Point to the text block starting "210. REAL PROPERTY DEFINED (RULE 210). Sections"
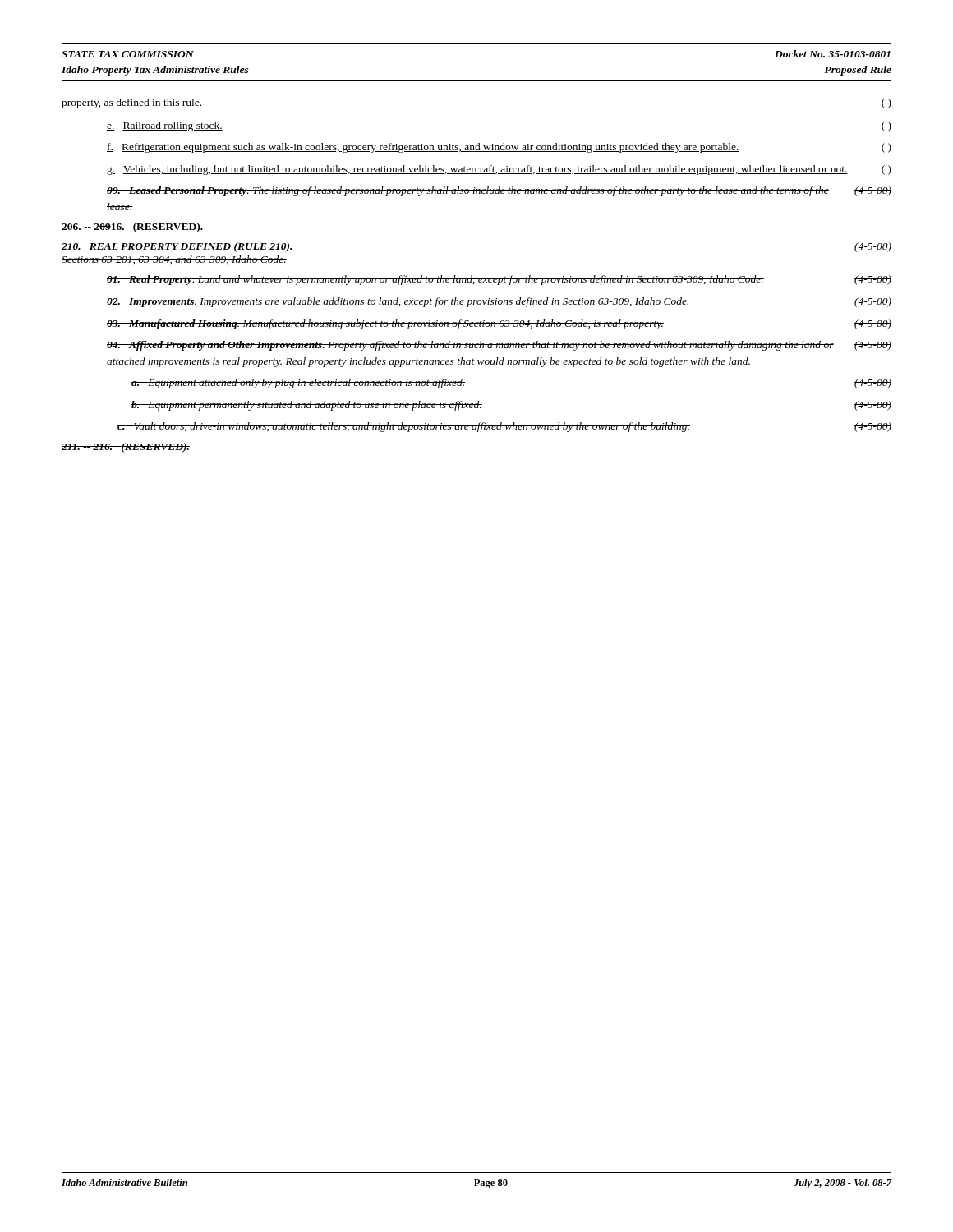 pos(177,246)
